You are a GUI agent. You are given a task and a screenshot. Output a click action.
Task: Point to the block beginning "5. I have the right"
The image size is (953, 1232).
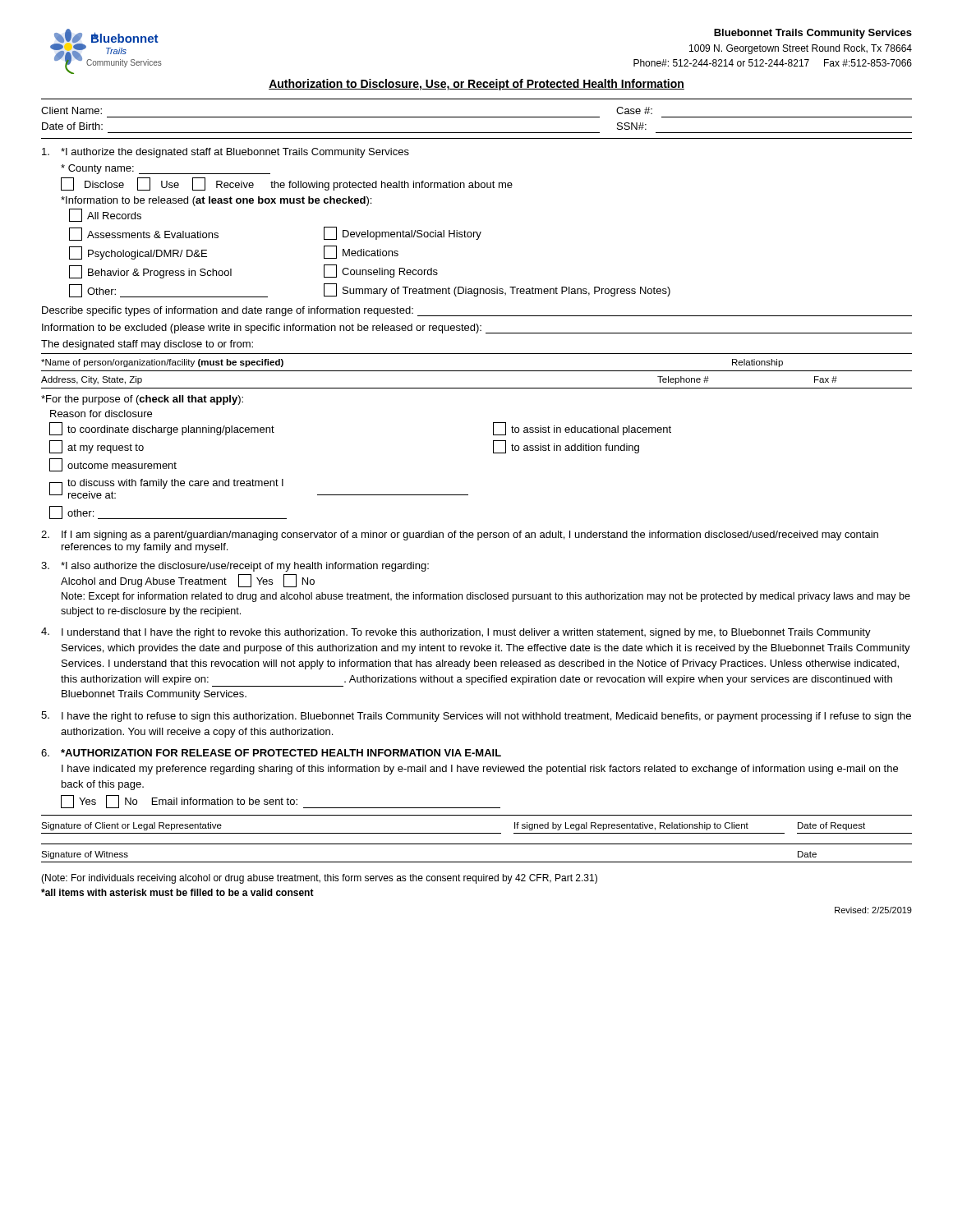[476, 724]
